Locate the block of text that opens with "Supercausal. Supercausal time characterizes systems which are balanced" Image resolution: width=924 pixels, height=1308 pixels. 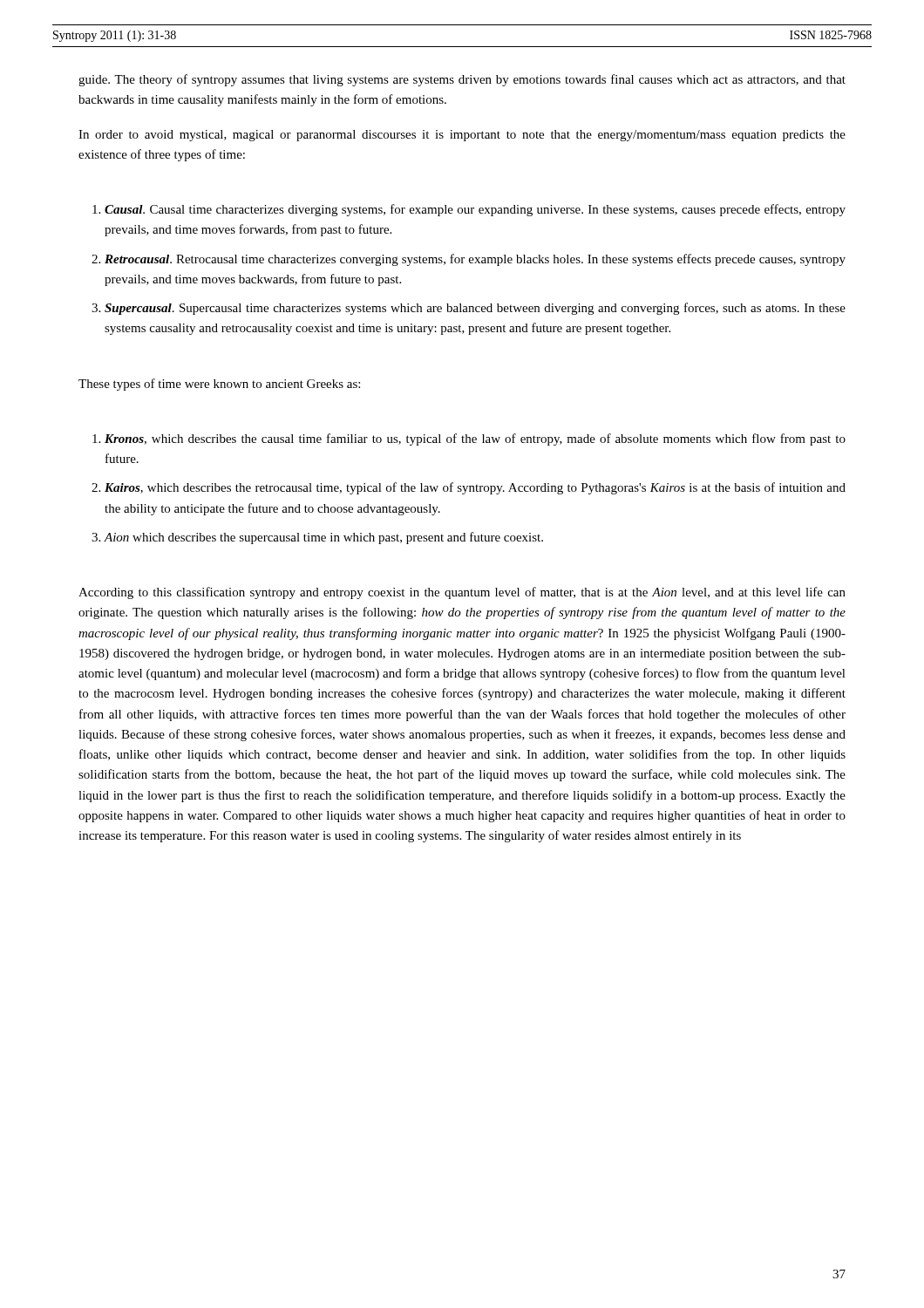475,318
